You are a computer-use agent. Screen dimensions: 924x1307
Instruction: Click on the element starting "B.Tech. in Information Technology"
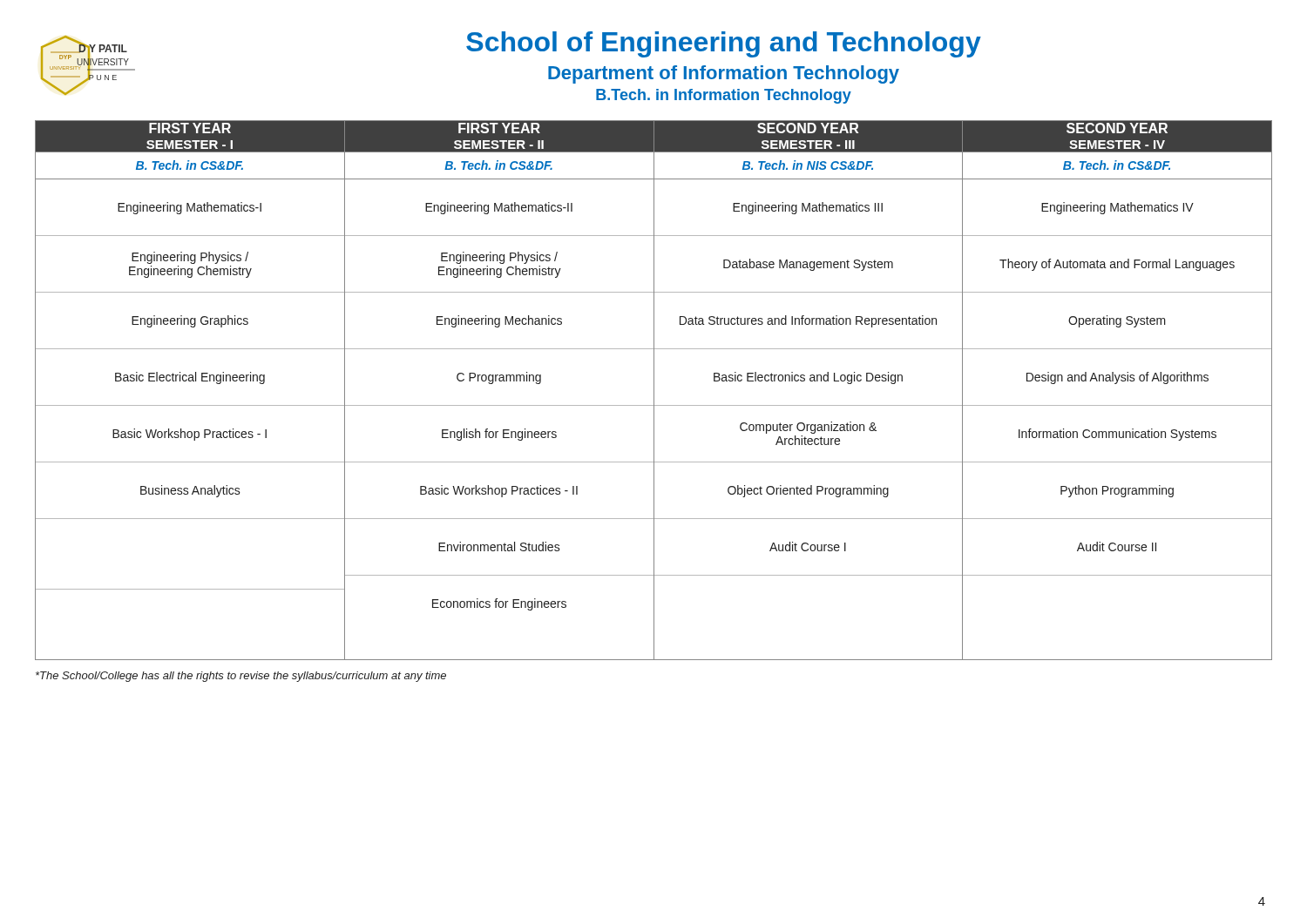pyautogui.click(x=723, y=95)
